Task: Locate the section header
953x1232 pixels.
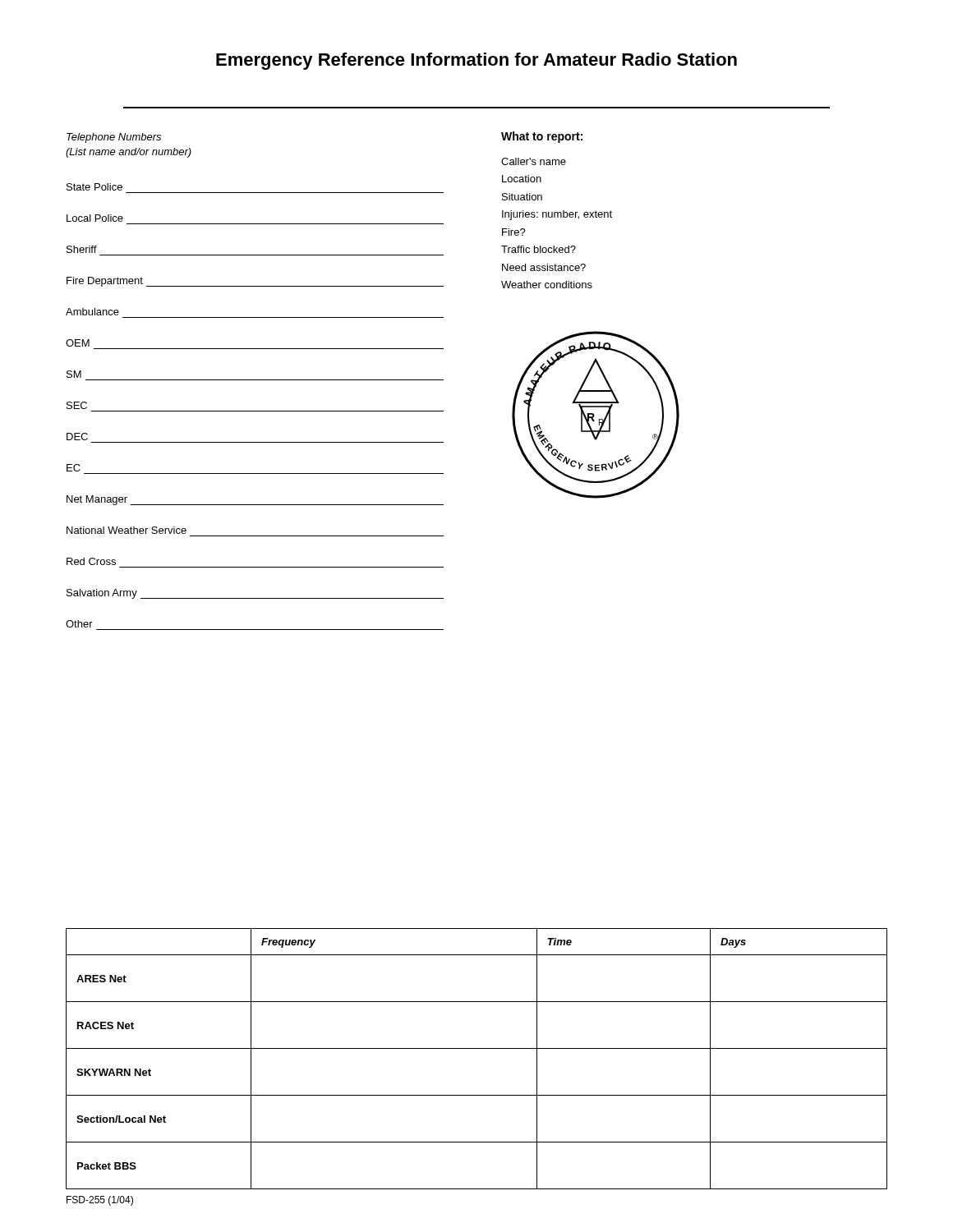Action: pos(542,136)
